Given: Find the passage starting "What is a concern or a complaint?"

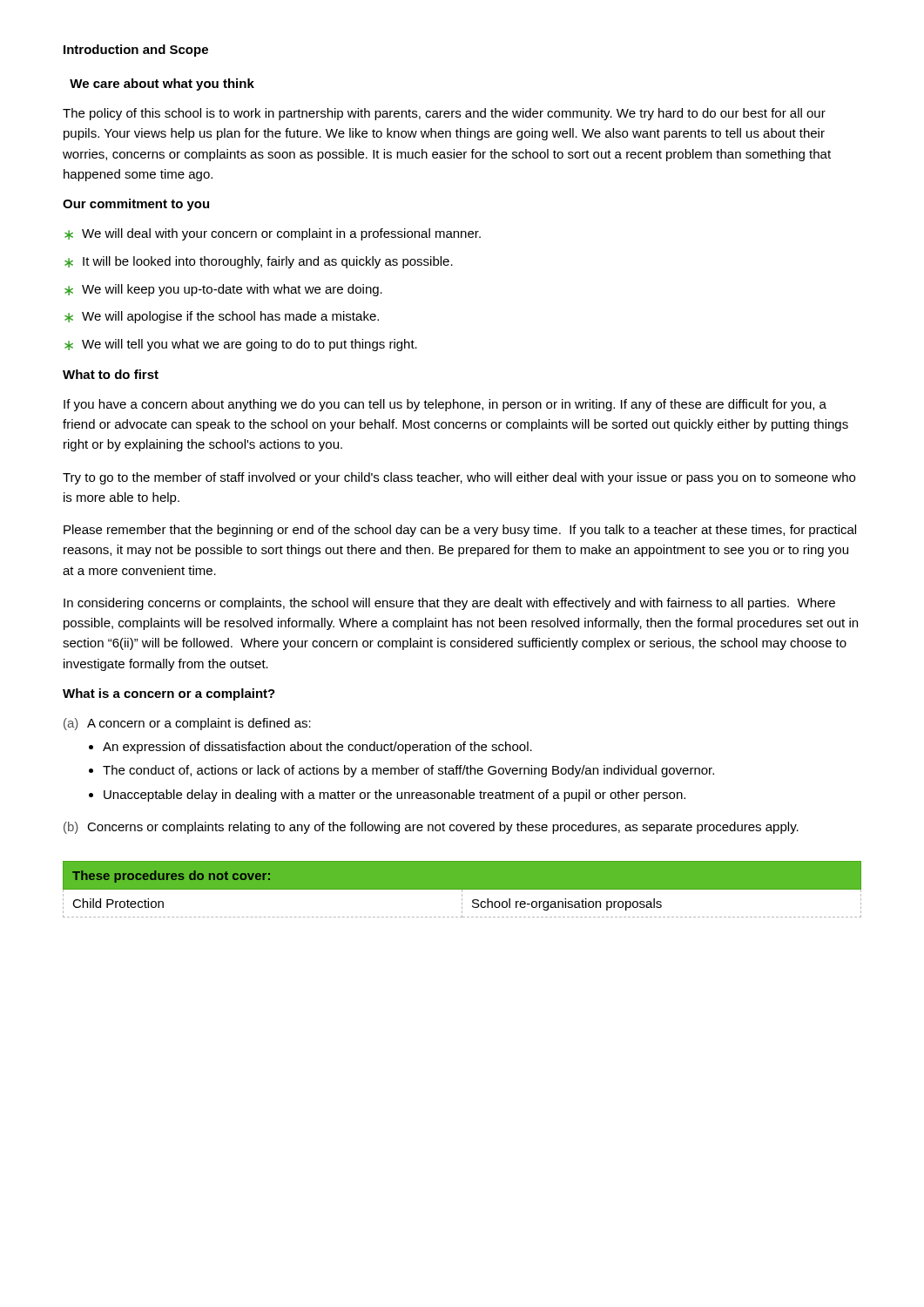Looking at the screenshot, I should tap(169, 693).
